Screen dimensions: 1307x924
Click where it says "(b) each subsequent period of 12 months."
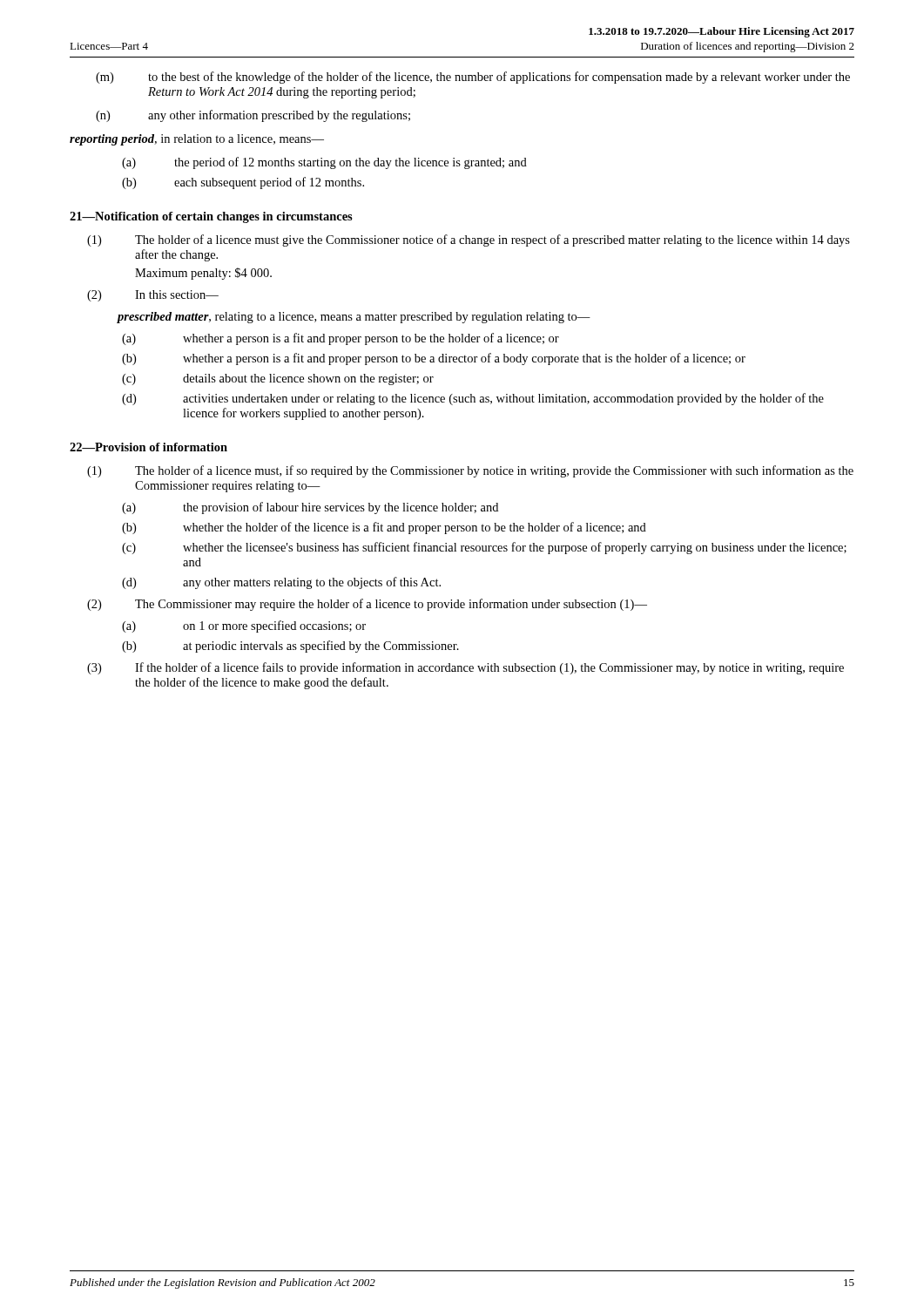pos(217,183)
